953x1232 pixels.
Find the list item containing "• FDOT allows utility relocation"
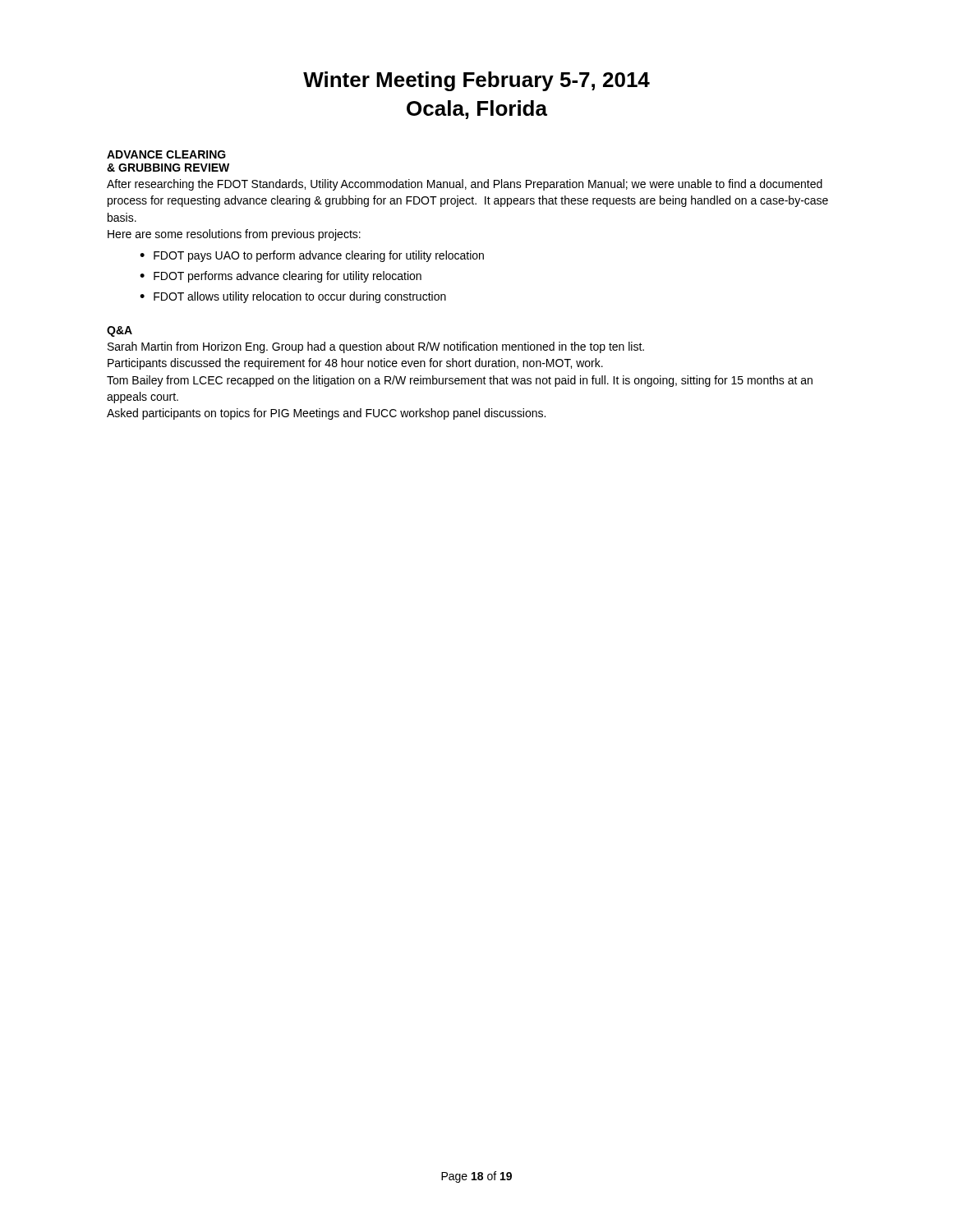coord(293,297)
